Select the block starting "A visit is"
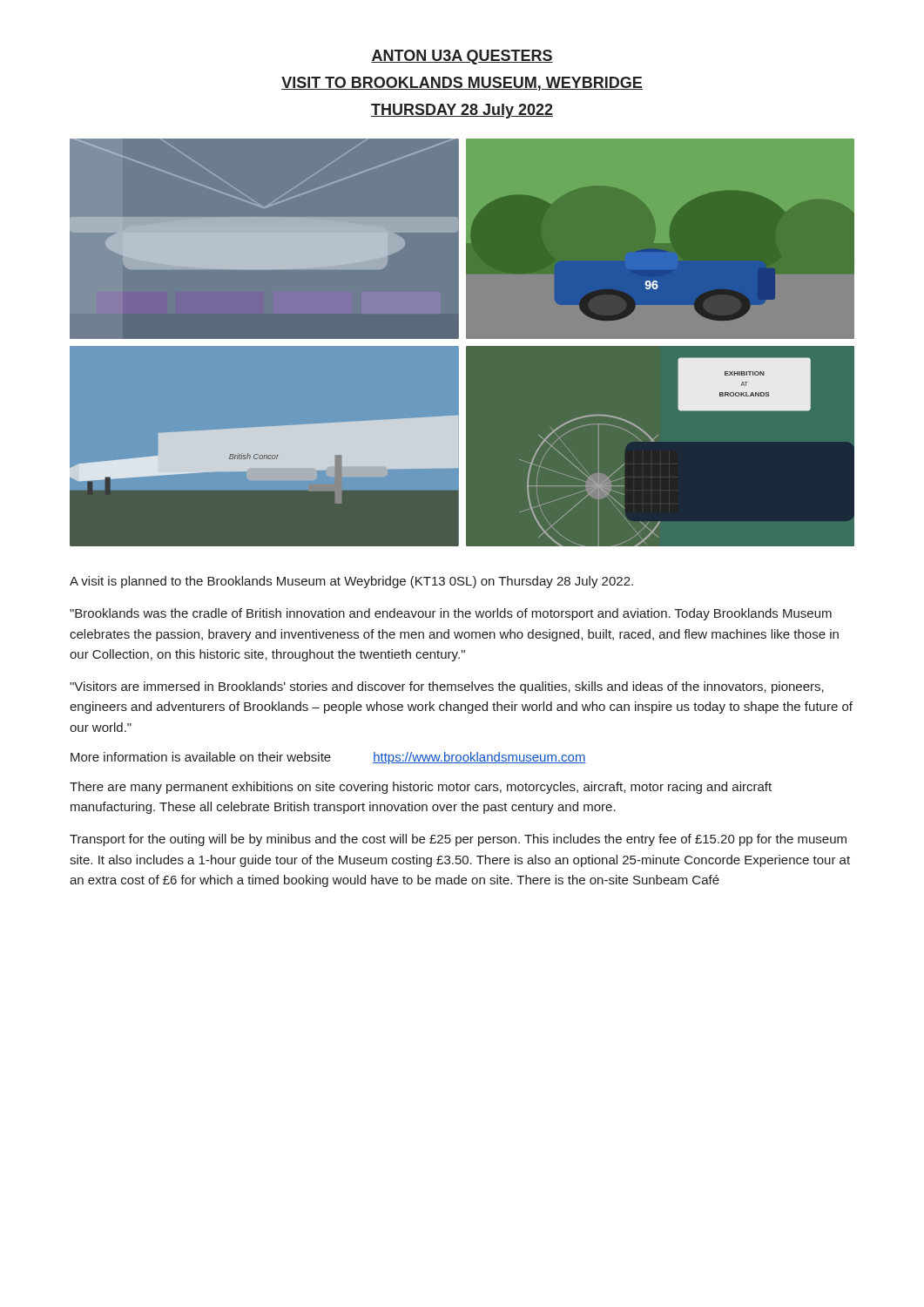Screen dimensions: 1307x924 [352, 581]
